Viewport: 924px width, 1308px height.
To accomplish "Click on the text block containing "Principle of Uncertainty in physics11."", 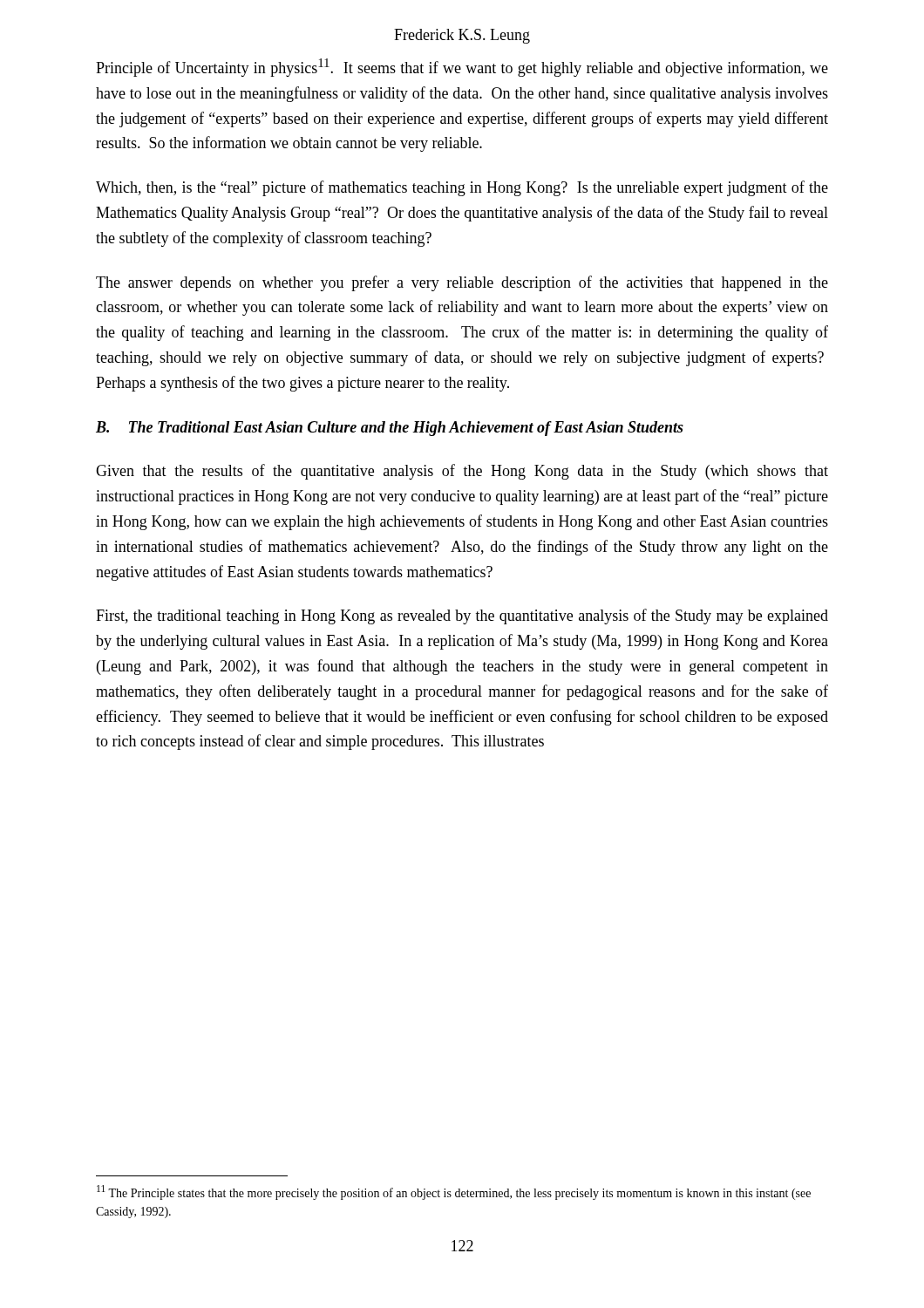I will point(462,104).
